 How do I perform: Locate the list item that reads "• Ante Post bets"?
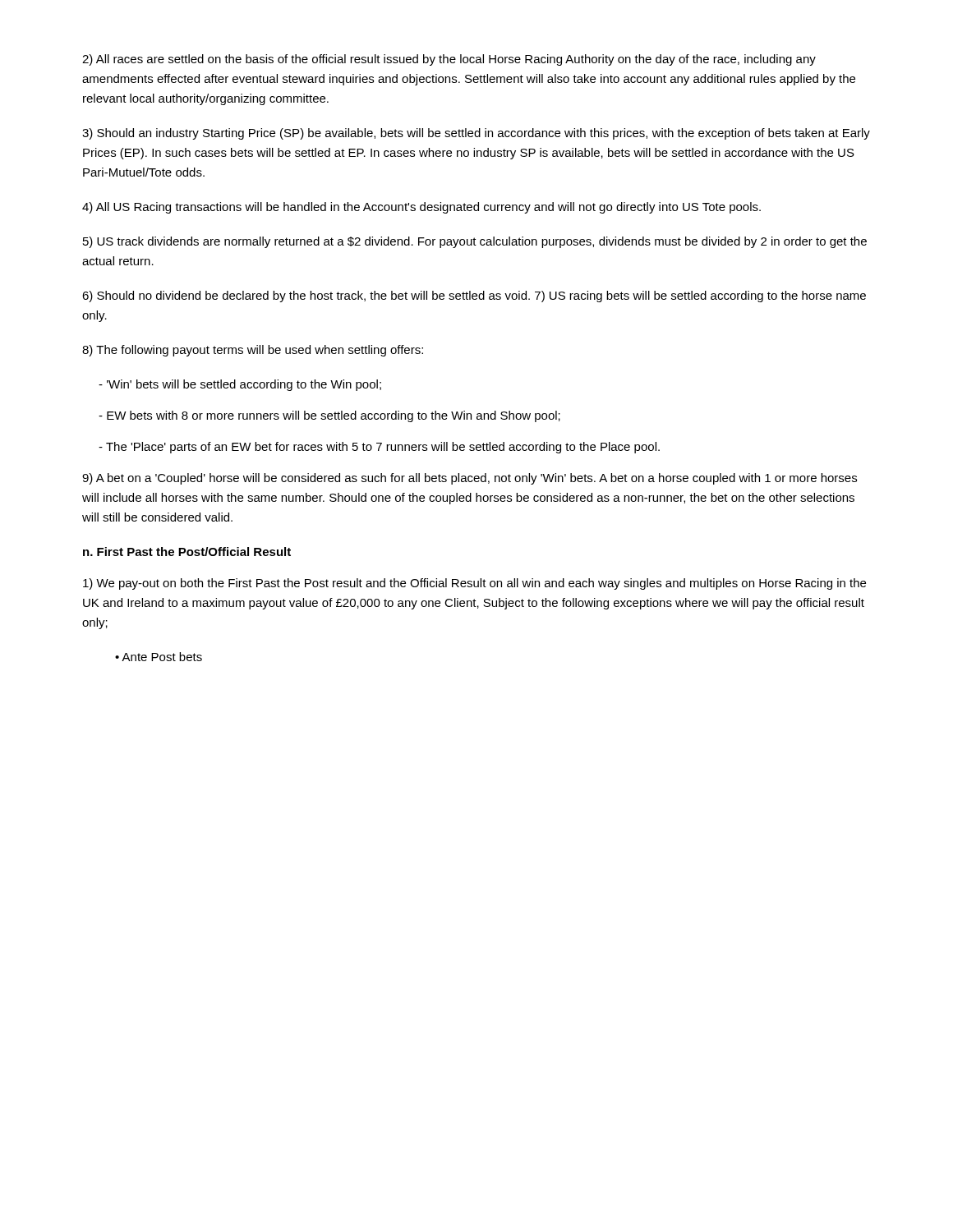159,657
